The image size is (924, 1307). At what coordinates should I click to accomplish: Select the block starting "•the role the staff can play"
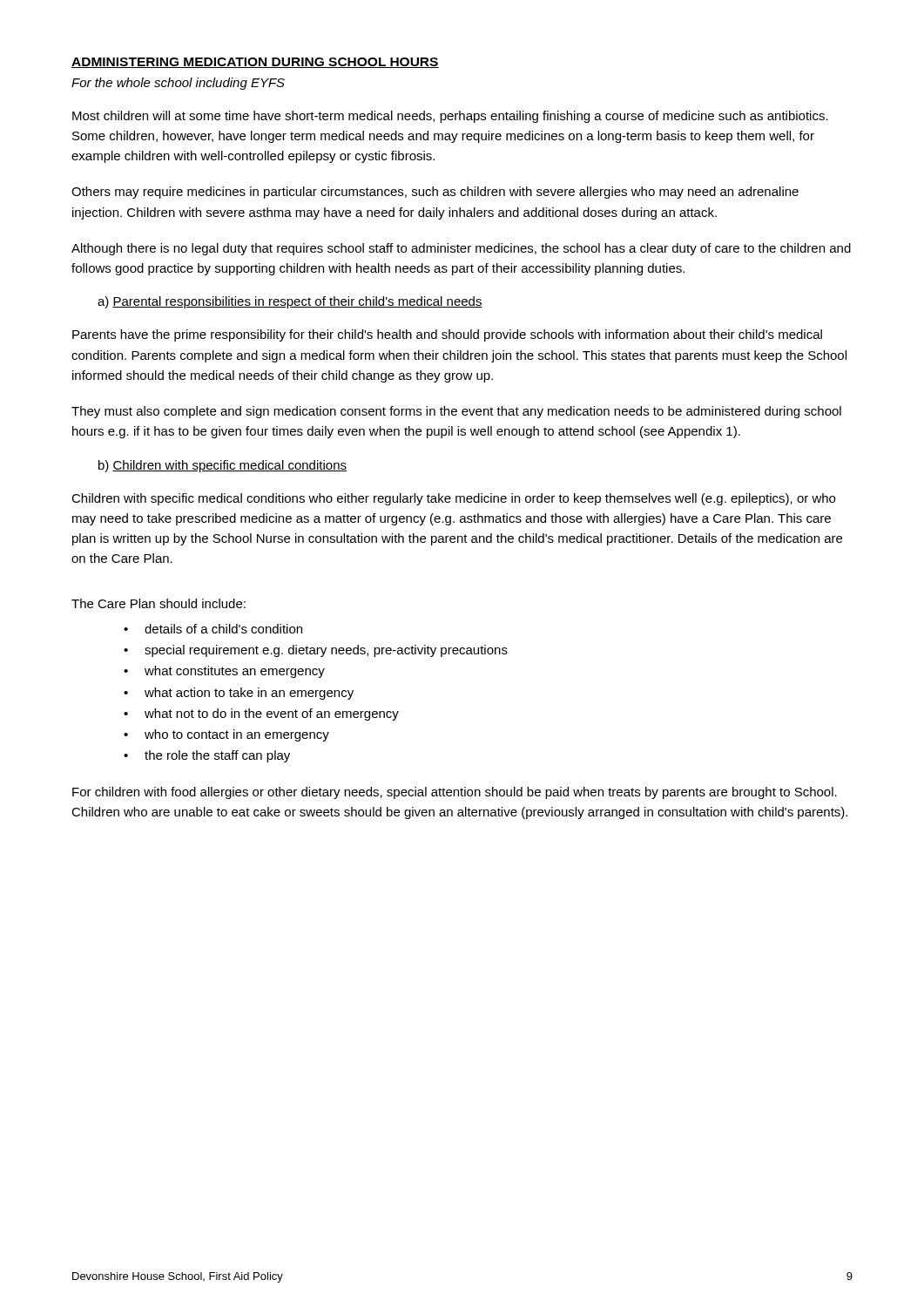coord(207,756)
